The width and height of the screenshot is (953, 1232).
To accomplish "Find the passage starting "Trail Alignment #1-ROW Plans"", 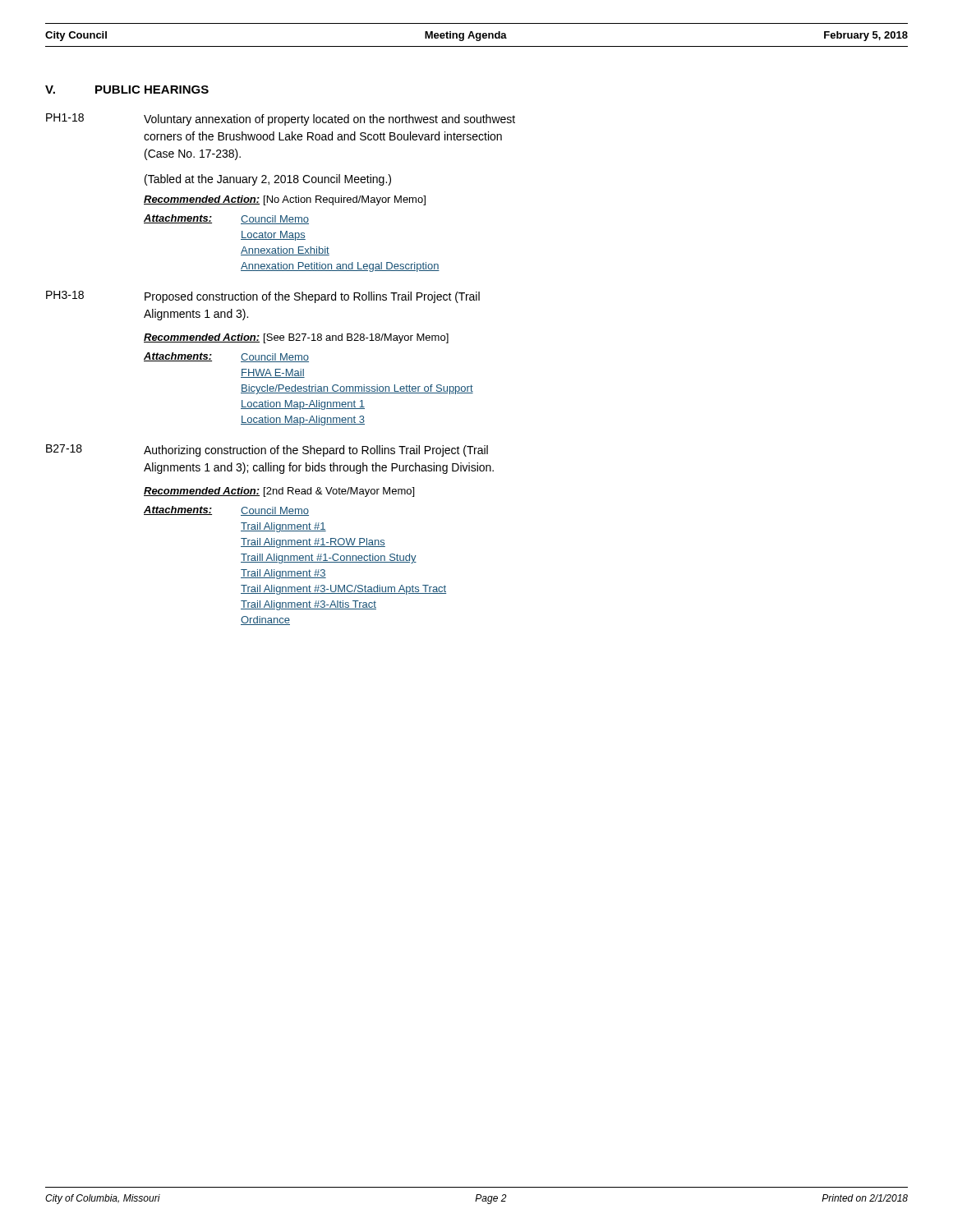I will point(313,542).
